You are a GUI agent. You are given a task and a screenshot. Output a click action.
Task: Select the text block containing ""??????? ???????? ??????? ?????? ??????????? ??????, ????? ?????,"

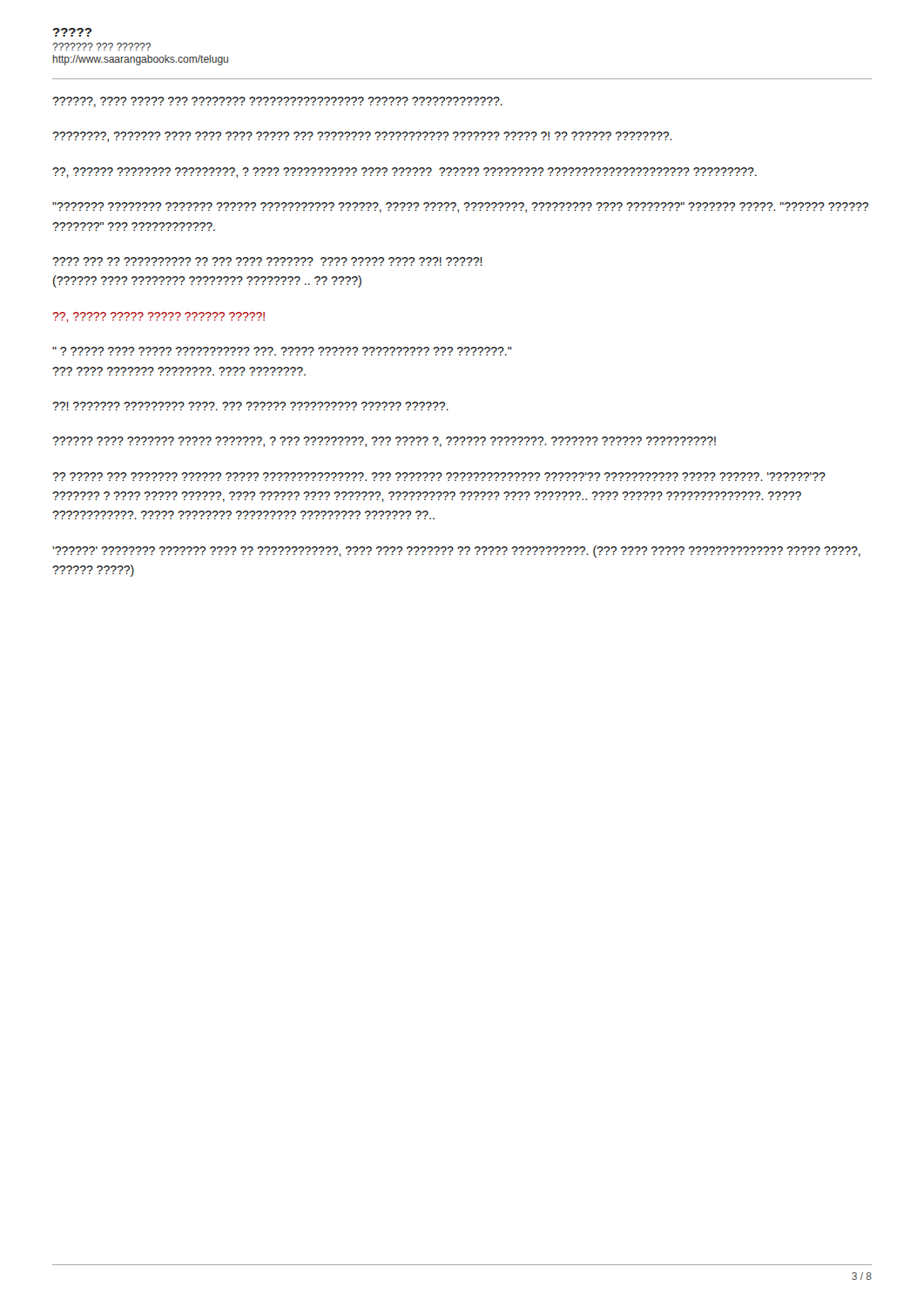click(461, 216)
